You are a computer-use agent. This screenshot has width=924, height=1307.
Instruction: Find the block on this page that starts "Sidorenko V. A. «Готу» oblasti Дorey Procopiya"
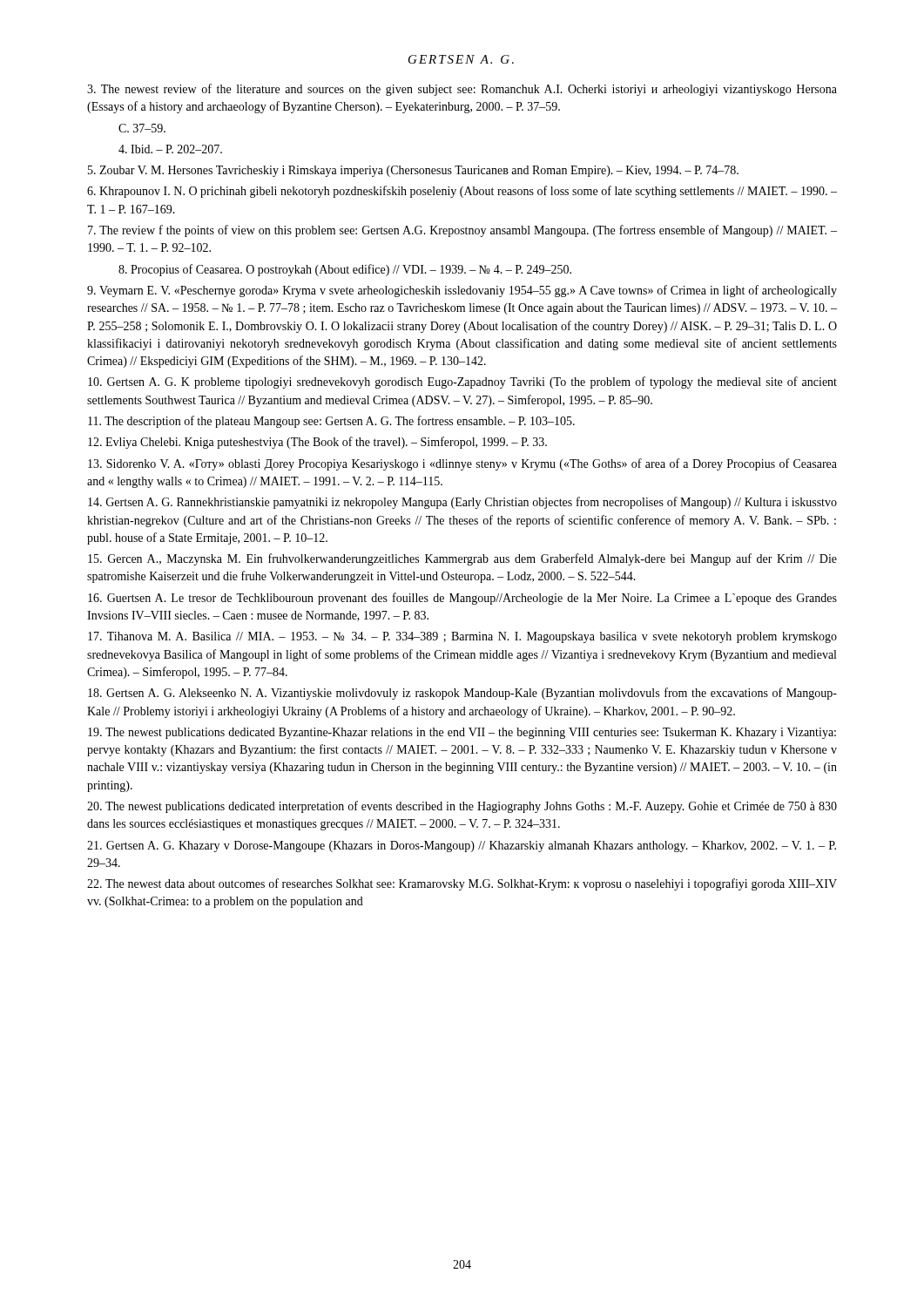[462, 473]
